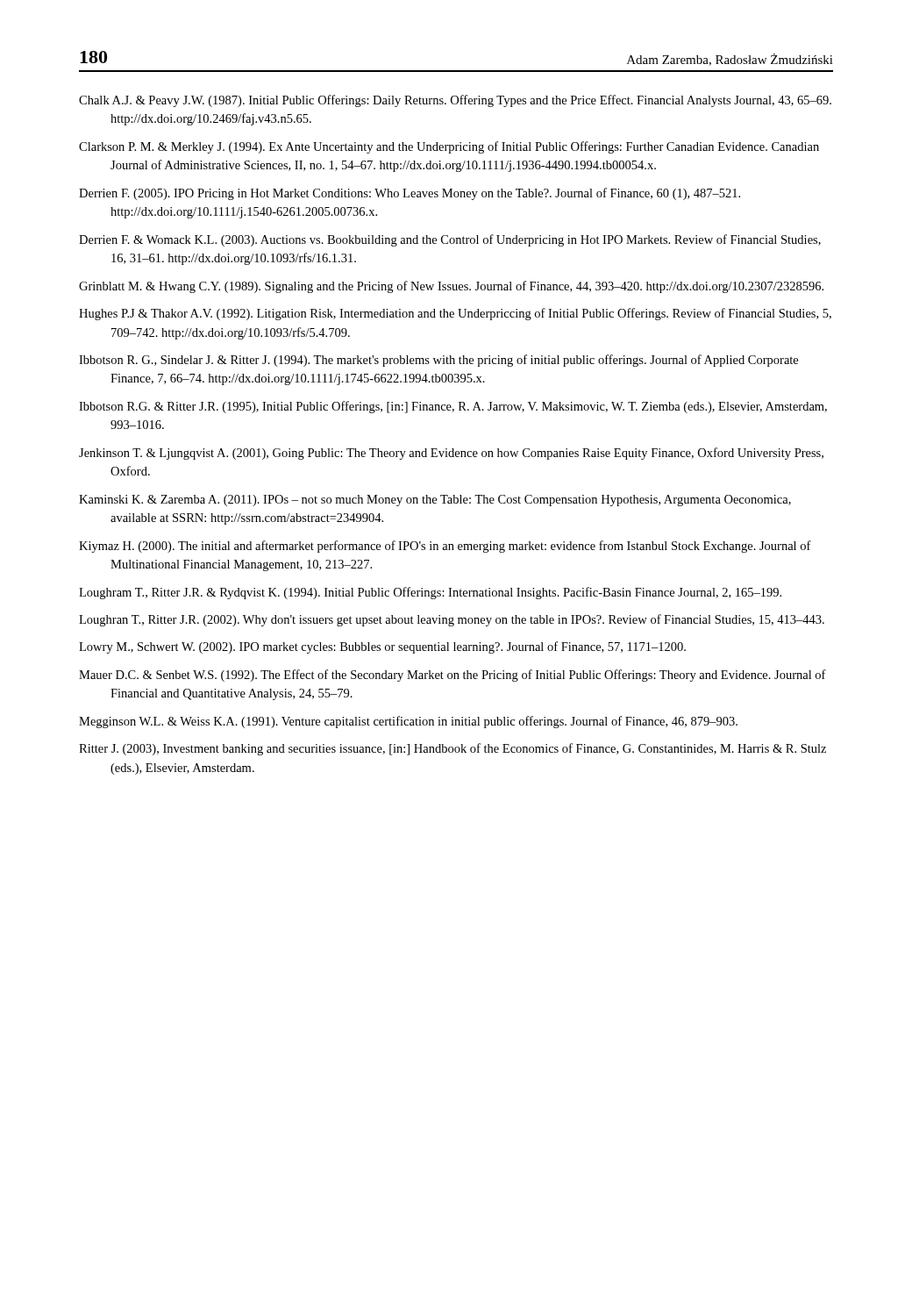Find the block on this page that starts "Hughes P.J & Thakor A.V. (1992). Litigation"
Image resolution: width=912 pixels, height=1316 pixels.
click(x=455, y=323)
